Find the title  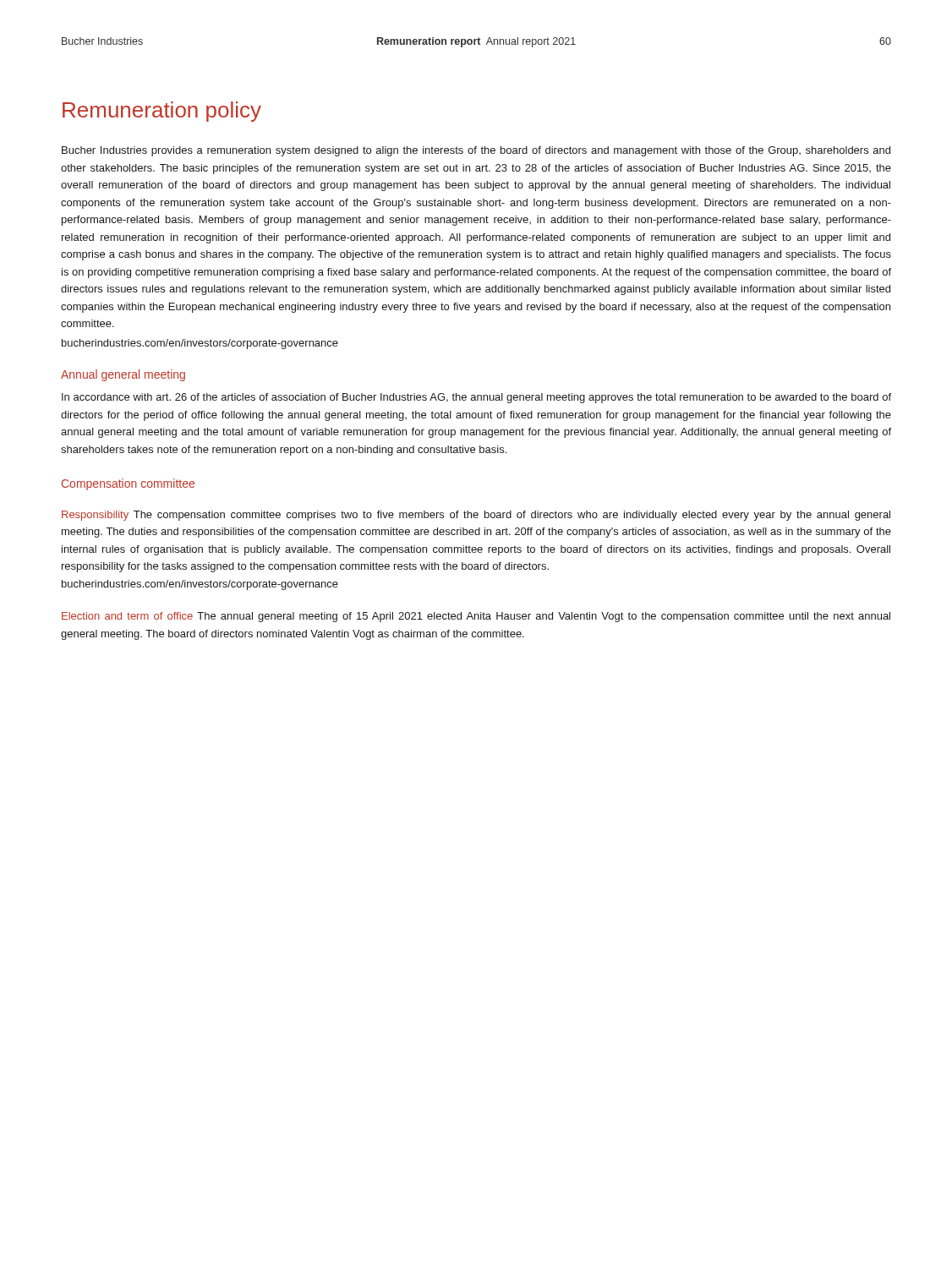[161, 110]
